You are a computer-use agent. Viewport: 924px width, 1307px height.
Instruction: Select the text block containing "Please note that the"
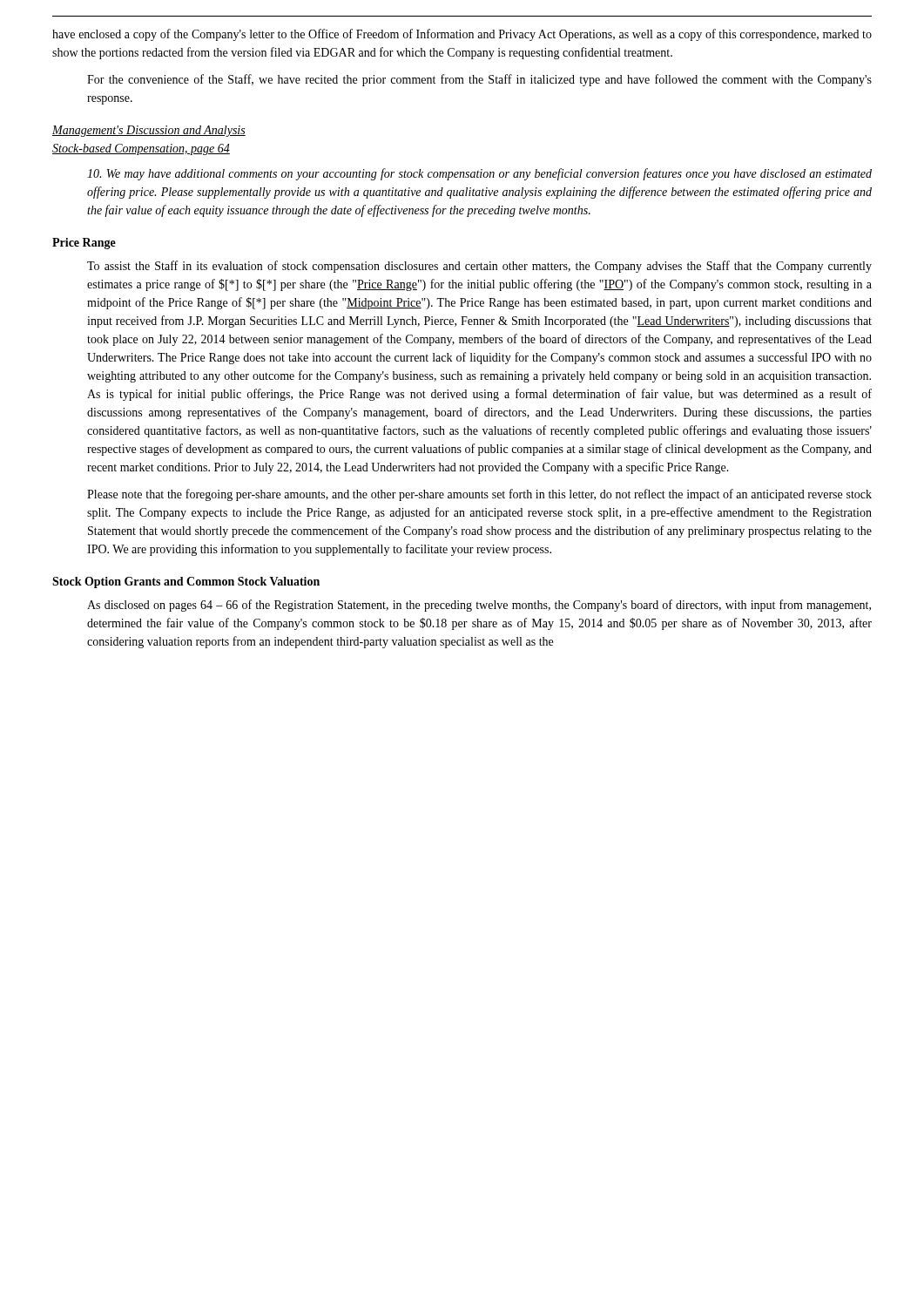[479, 522]
